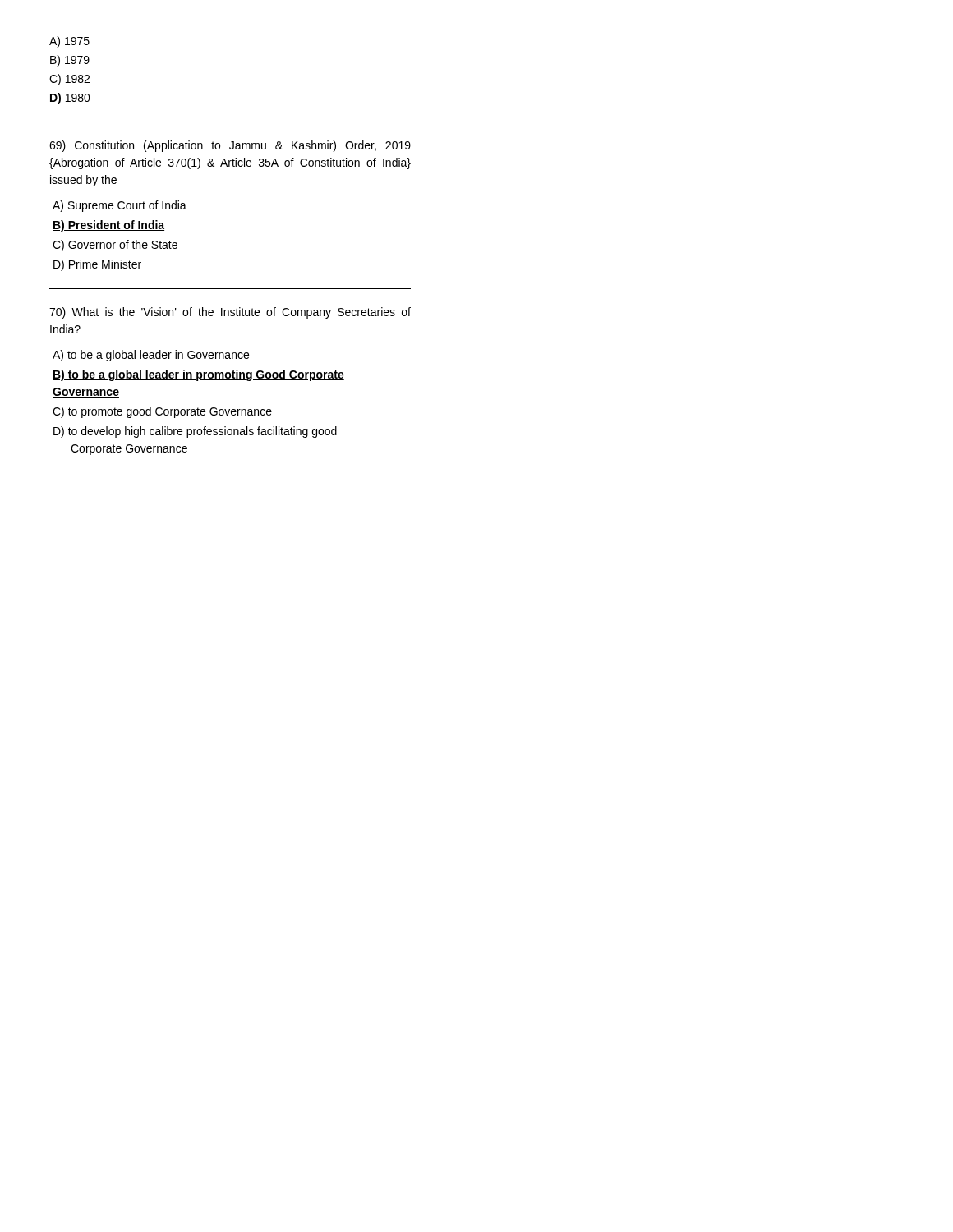Image resolution: width=953 pixels, height=1232 pixels.
Task: Click on the list item with the text "D) Prime Minister"
Action: 97,264
